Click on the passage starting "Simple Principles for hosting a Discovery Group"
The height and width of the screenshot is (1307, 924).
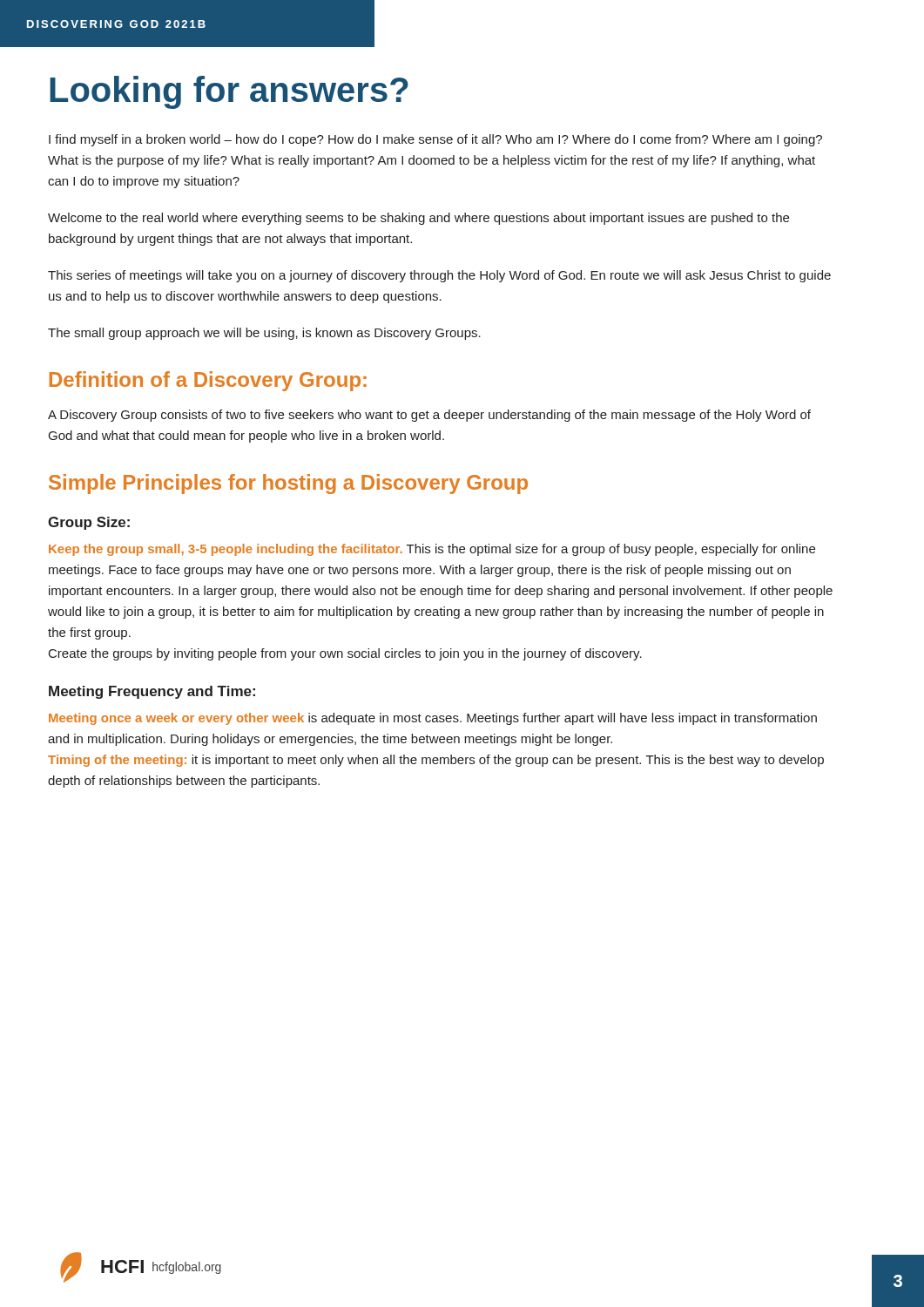[x=442, y=483]
